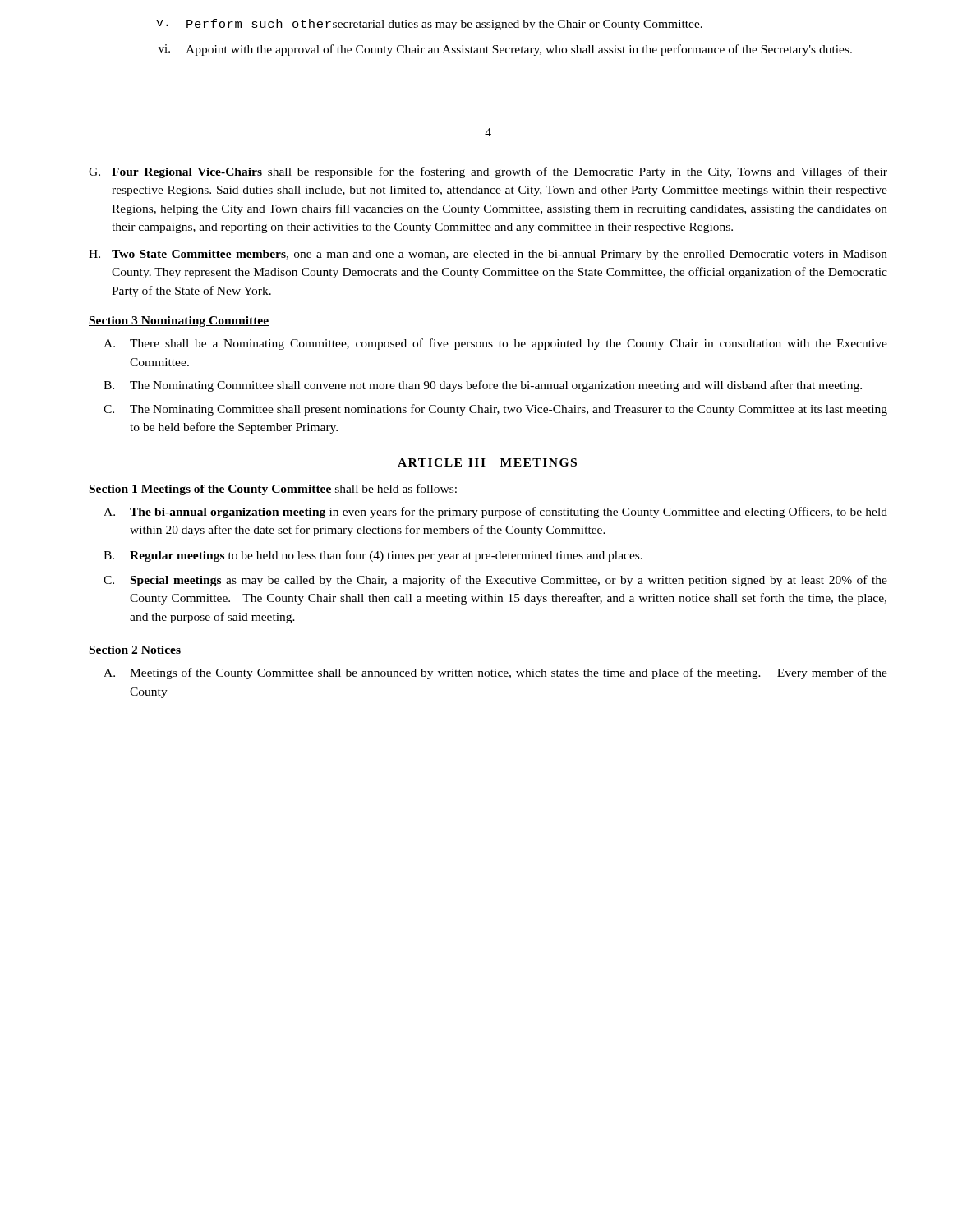This screenshot has width=953, height=1232.
Task: Where is the passage that starts "G. Four Regional Vice-Chairs shall be responsible"?
Action: 488,200
